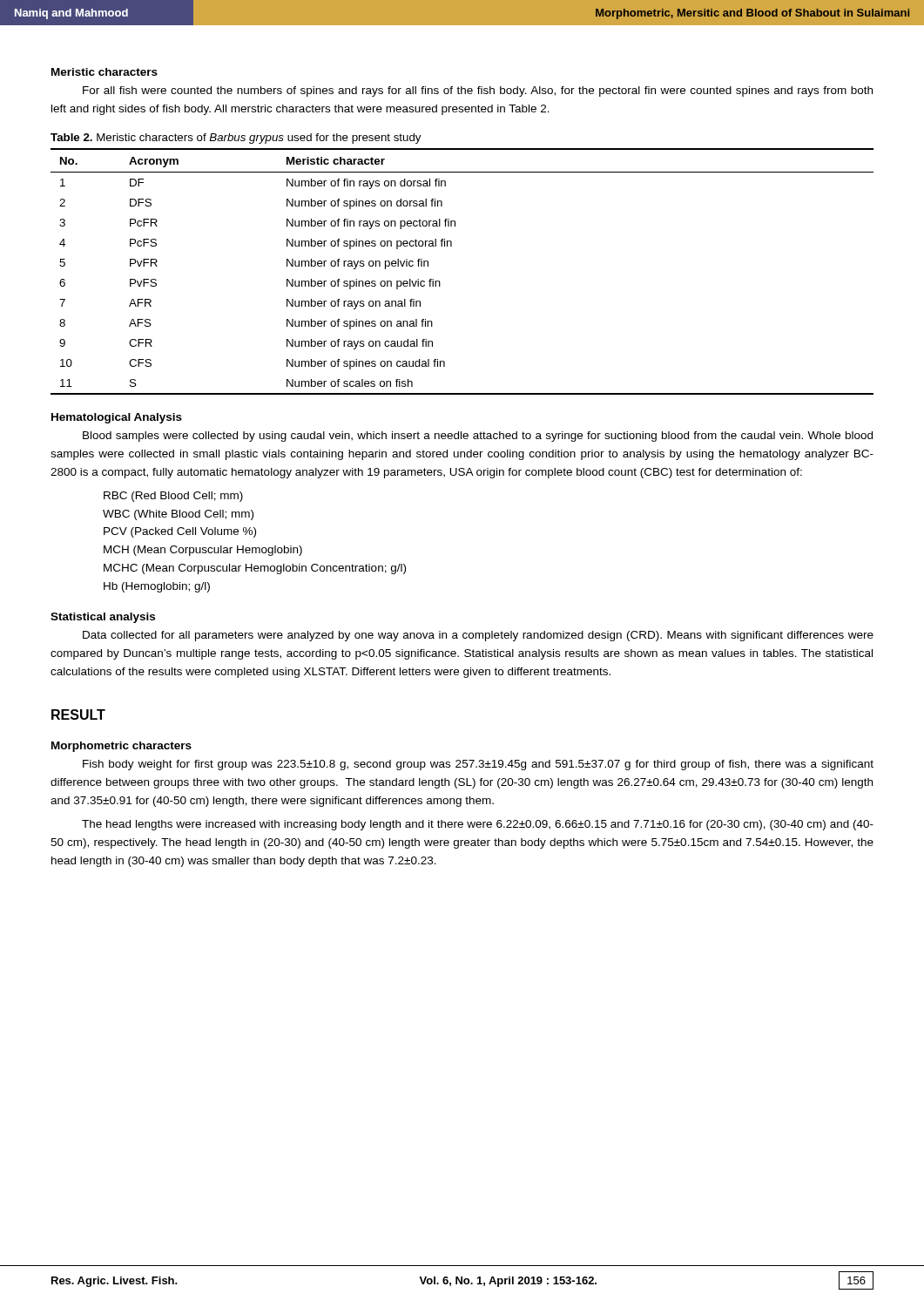Locate the section header with the text "Morphometric characters"
Screen dimensions: 1307x924
pyautogui.click(x=121, y=745)
